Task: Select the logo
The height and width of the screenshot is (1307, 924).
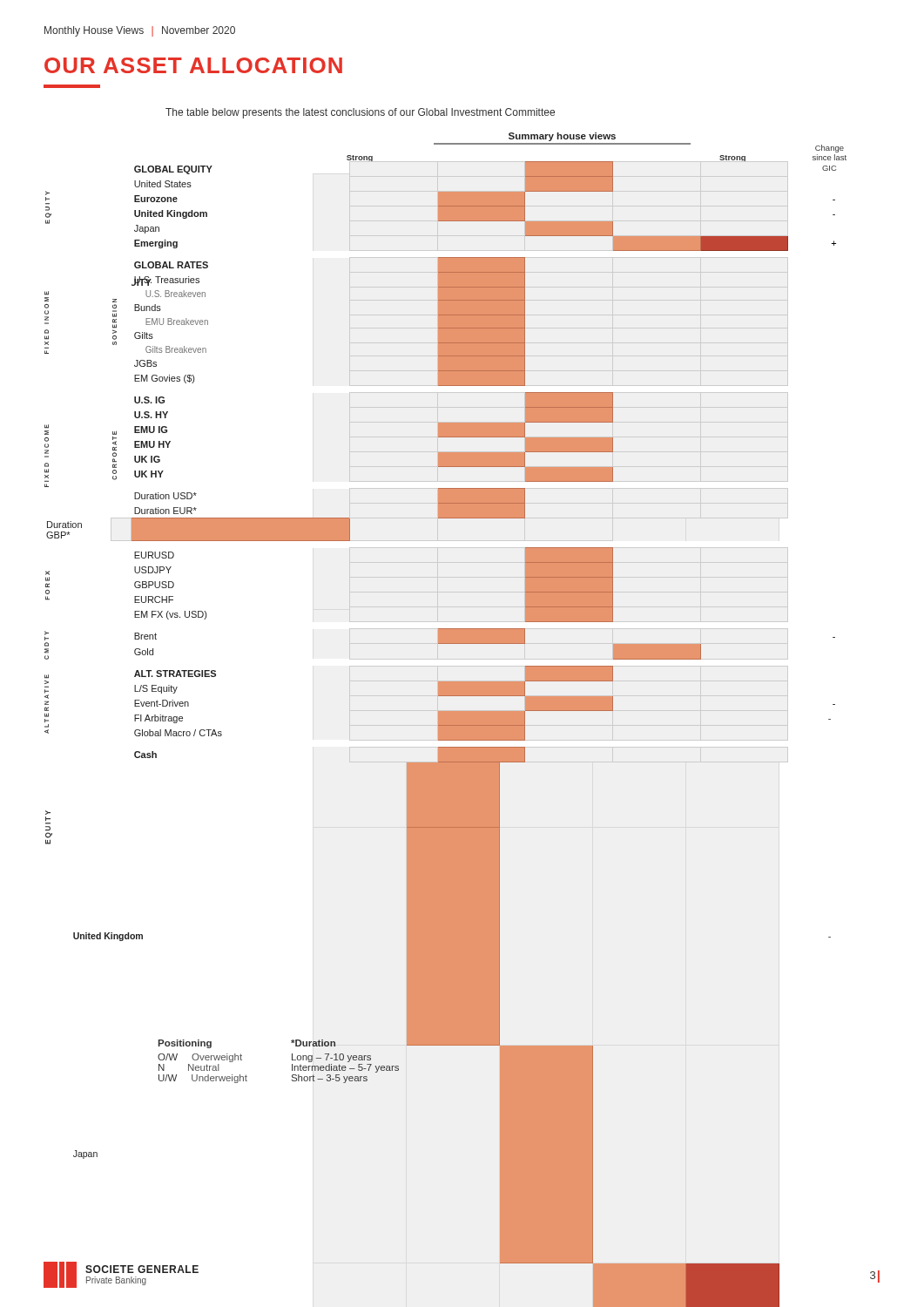Action: pos(121,1275)
